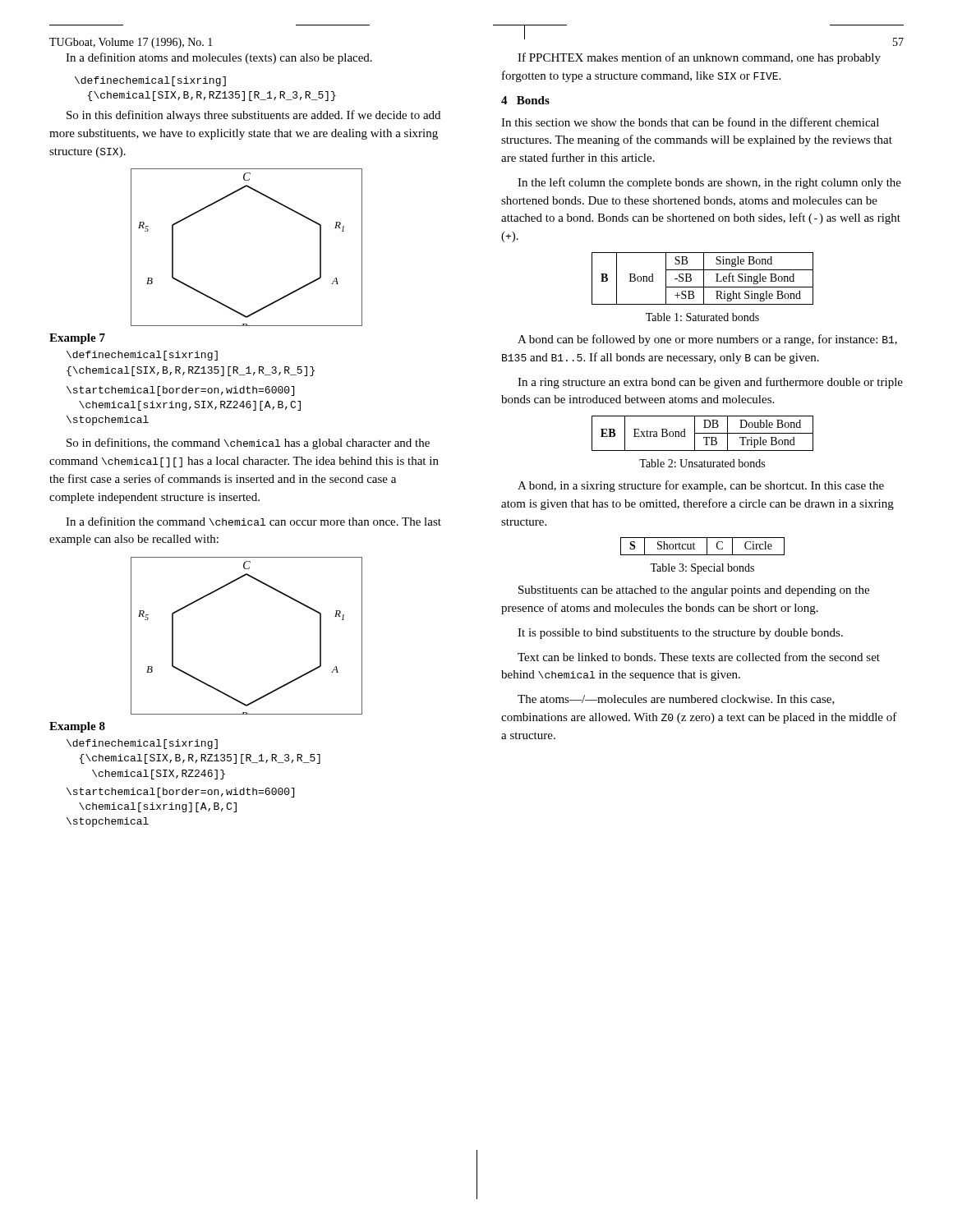
Task: Select the text starting "Example 8"
Action: (77, 726)
